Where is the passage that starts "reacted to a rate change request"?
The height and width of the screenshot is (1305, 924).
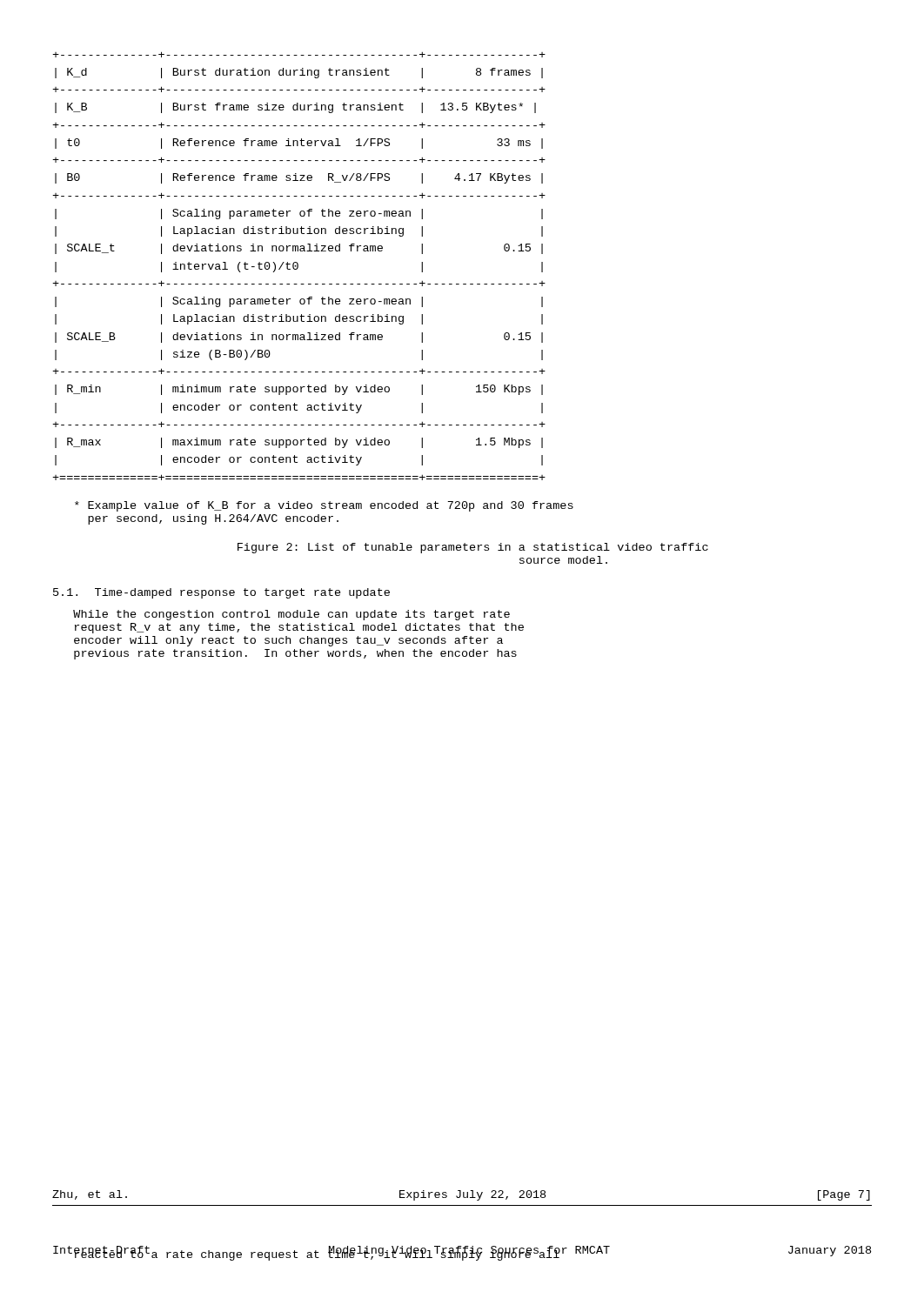pos(306,1255)
